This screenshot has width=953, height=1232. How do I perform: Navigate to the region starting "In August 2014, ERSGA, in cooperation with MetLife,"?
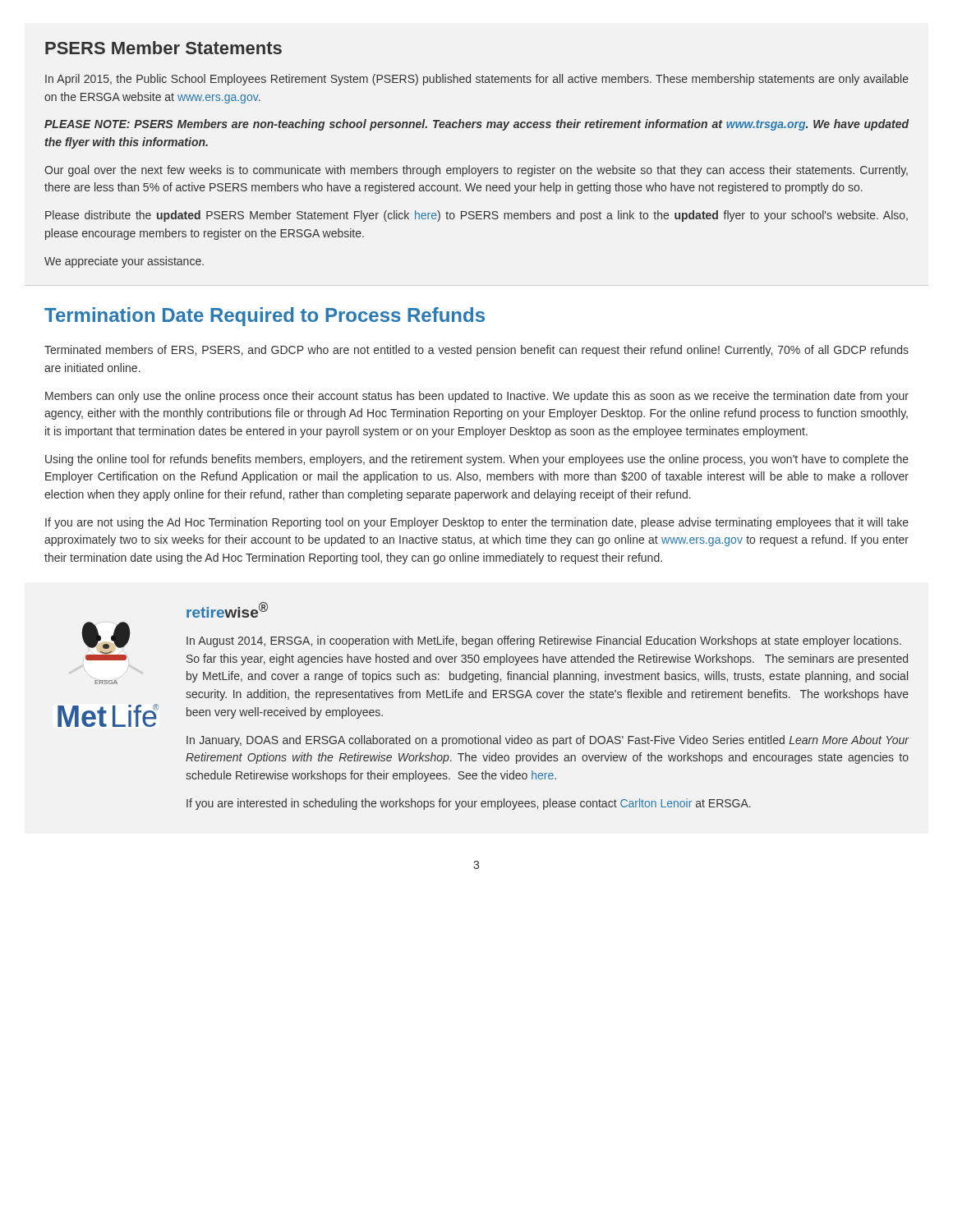click(547, 676)
